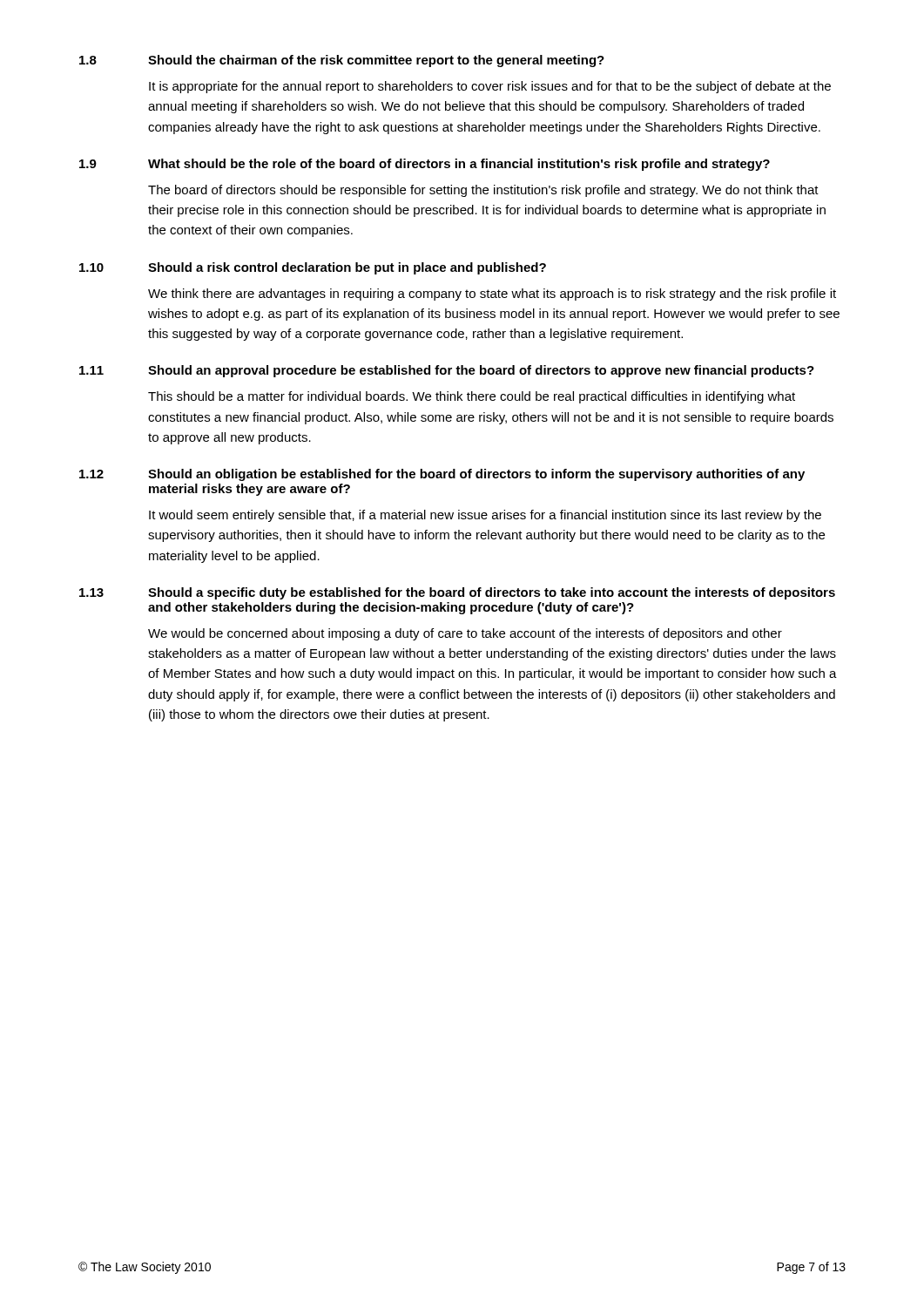Click on the text block that says "It would seem"
Image resolution: width=924 pixels, height=1307 pixels.
[487, 535]
